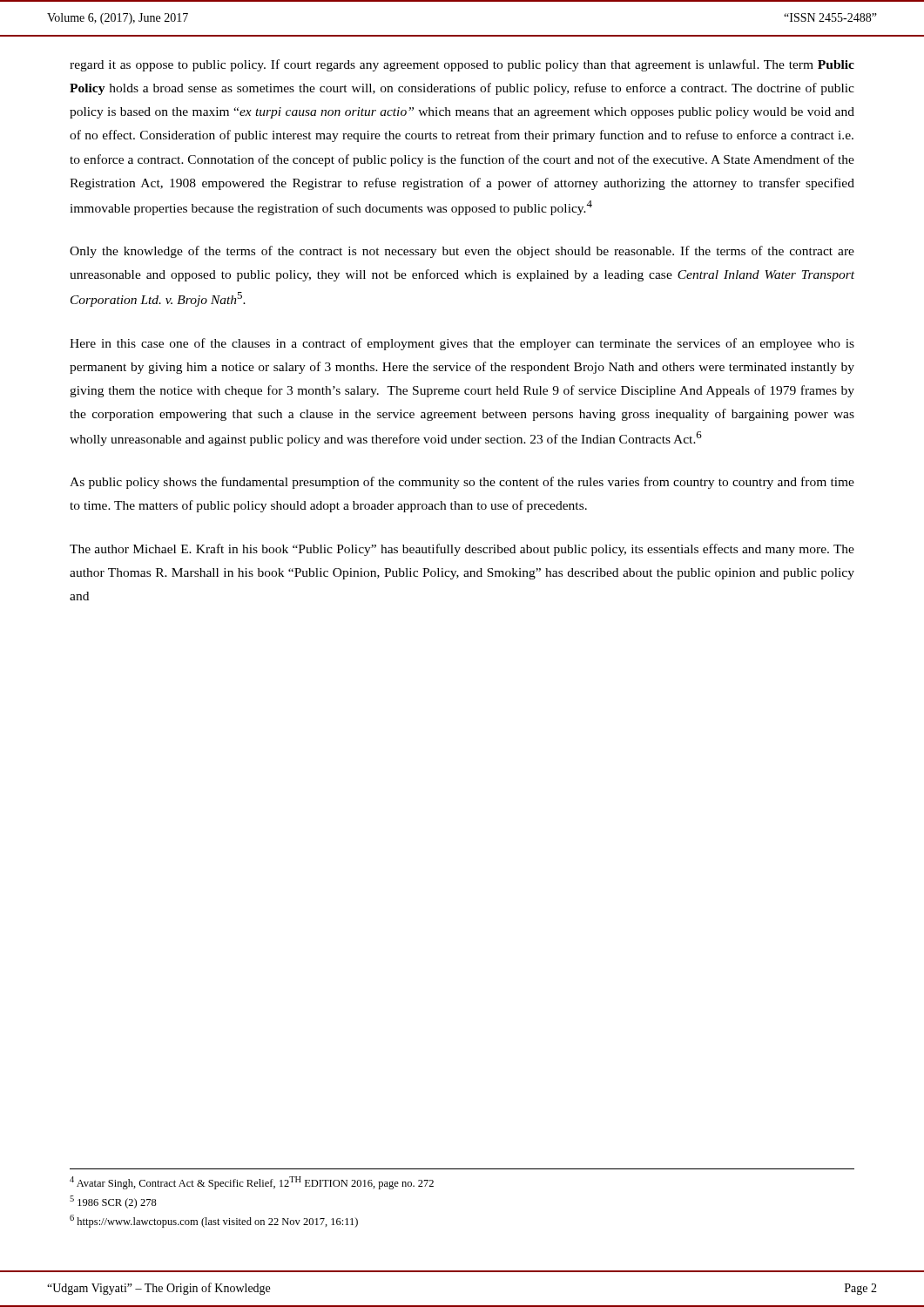Screen dimensions: 1307x924
Task: Where is the passage that starts "Only the knowledge of"?
Action: (x=462, y=275)
